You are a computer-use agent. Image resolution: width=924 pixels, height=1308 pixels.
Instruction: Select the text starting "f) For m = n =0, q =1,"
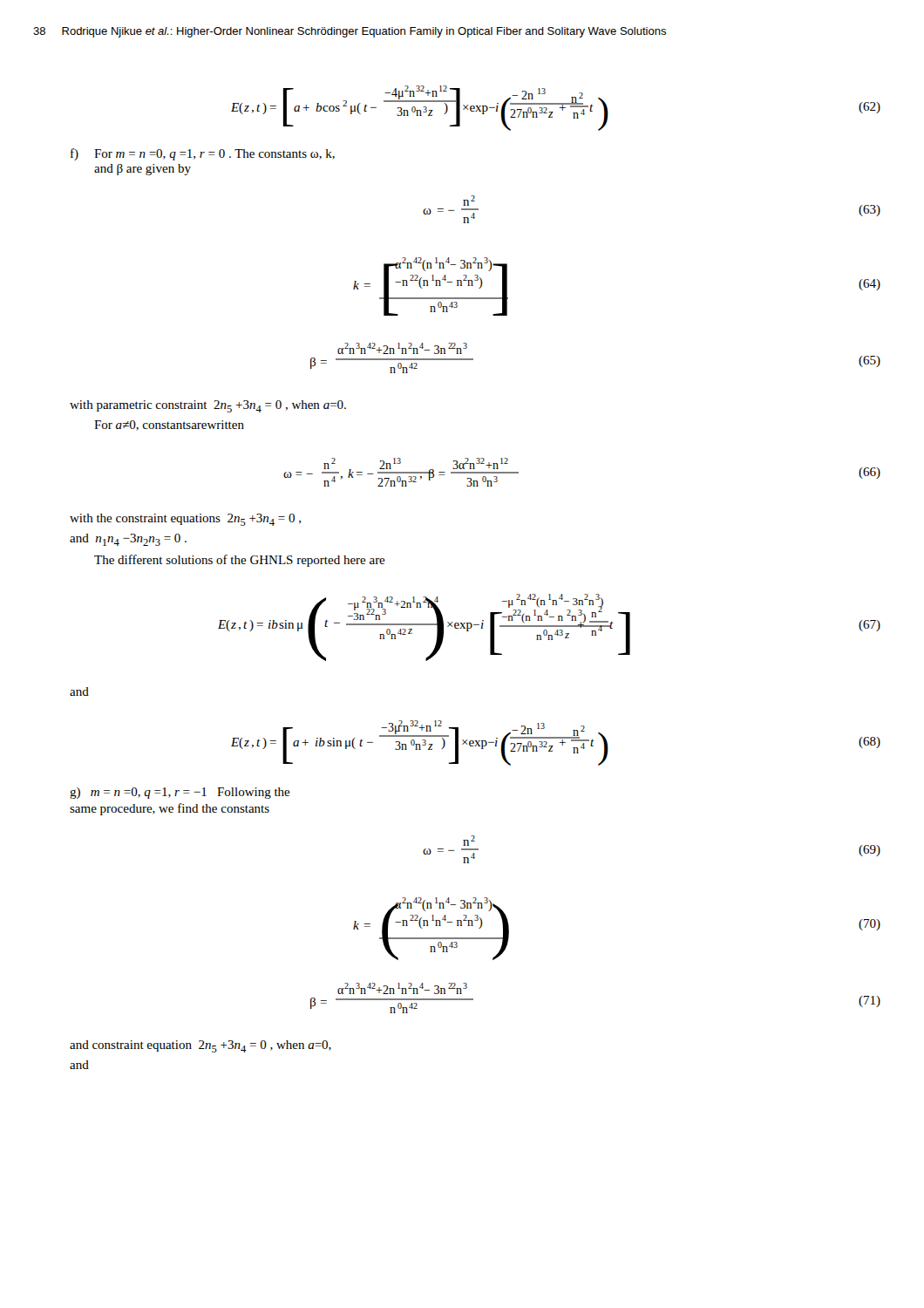pyautogui.click(x=202, y=161)
